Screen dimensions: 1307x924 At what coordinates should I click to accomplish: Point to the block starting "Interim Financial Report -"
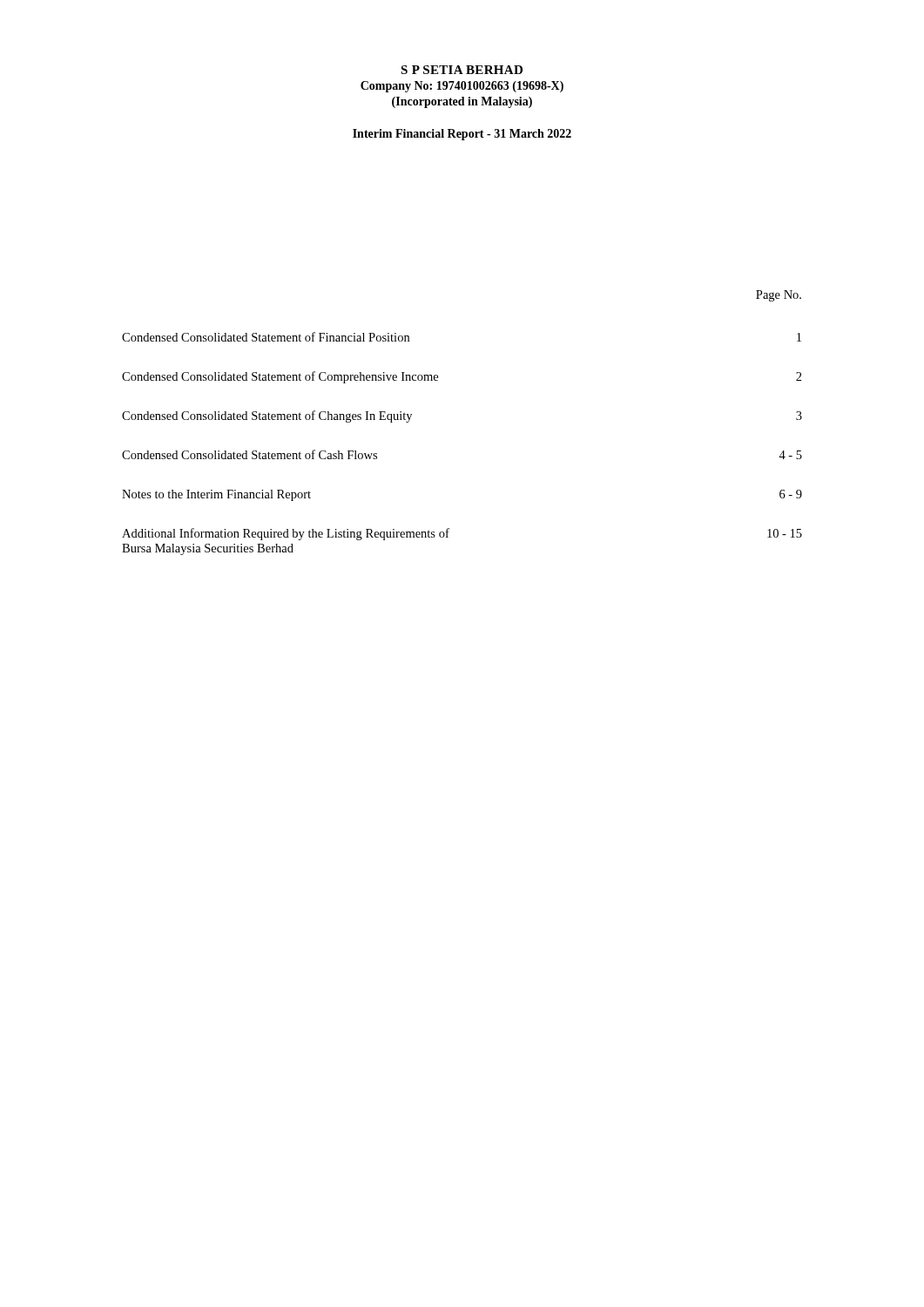(462, 134)
